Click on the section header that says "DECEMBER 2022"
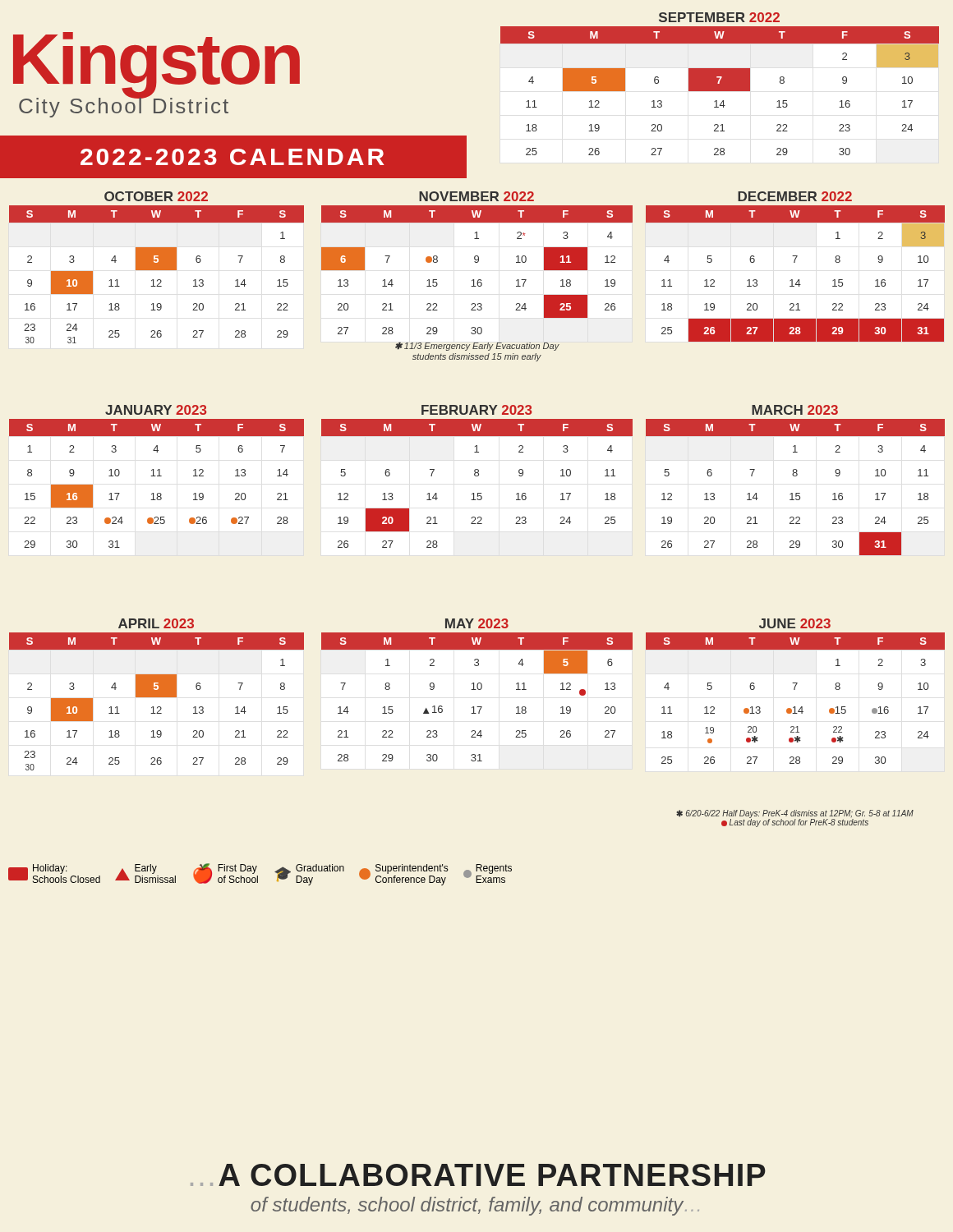 tap(795, 197)
